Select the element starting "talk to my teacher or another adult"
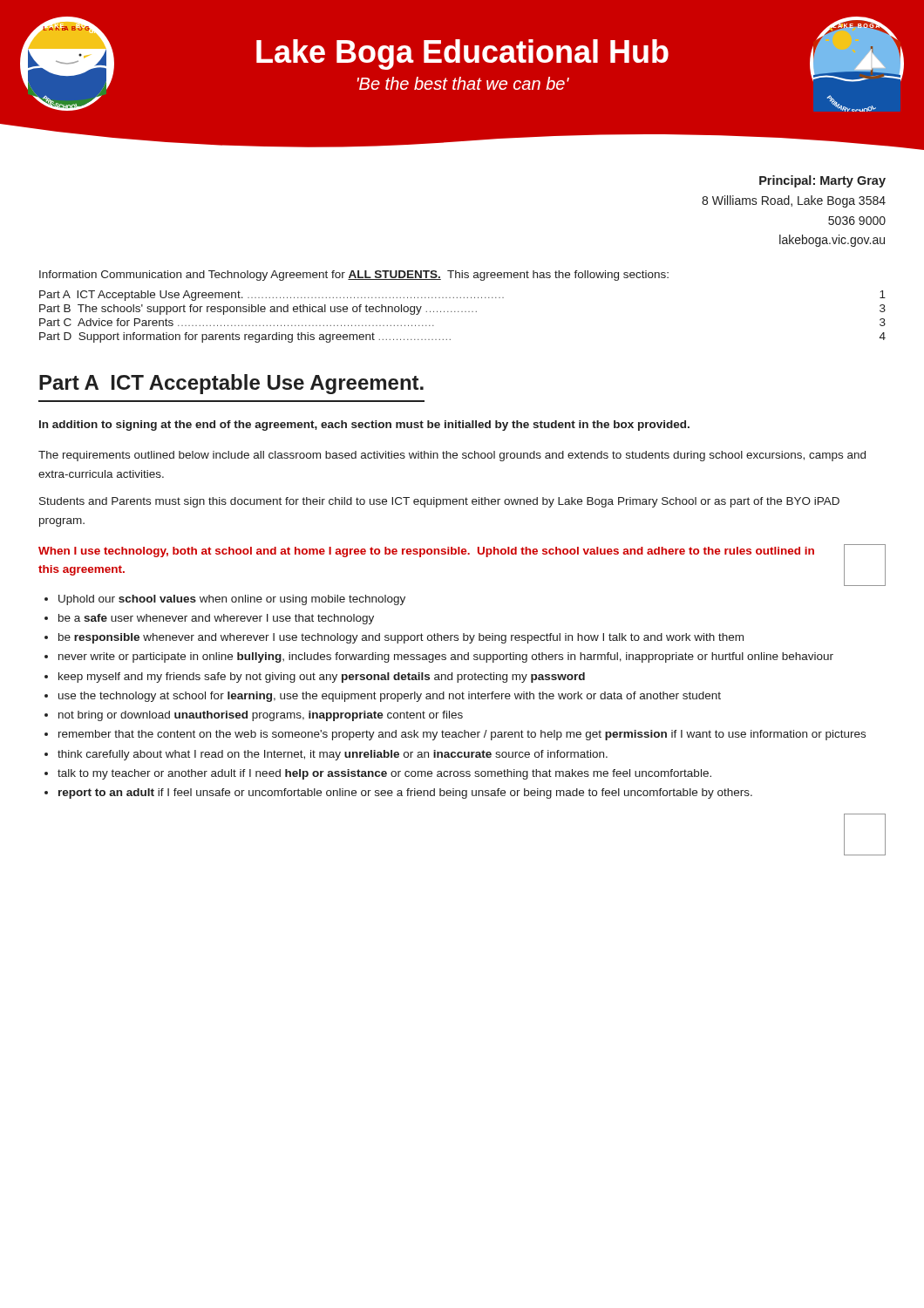924x1308 pixels. 385,773
